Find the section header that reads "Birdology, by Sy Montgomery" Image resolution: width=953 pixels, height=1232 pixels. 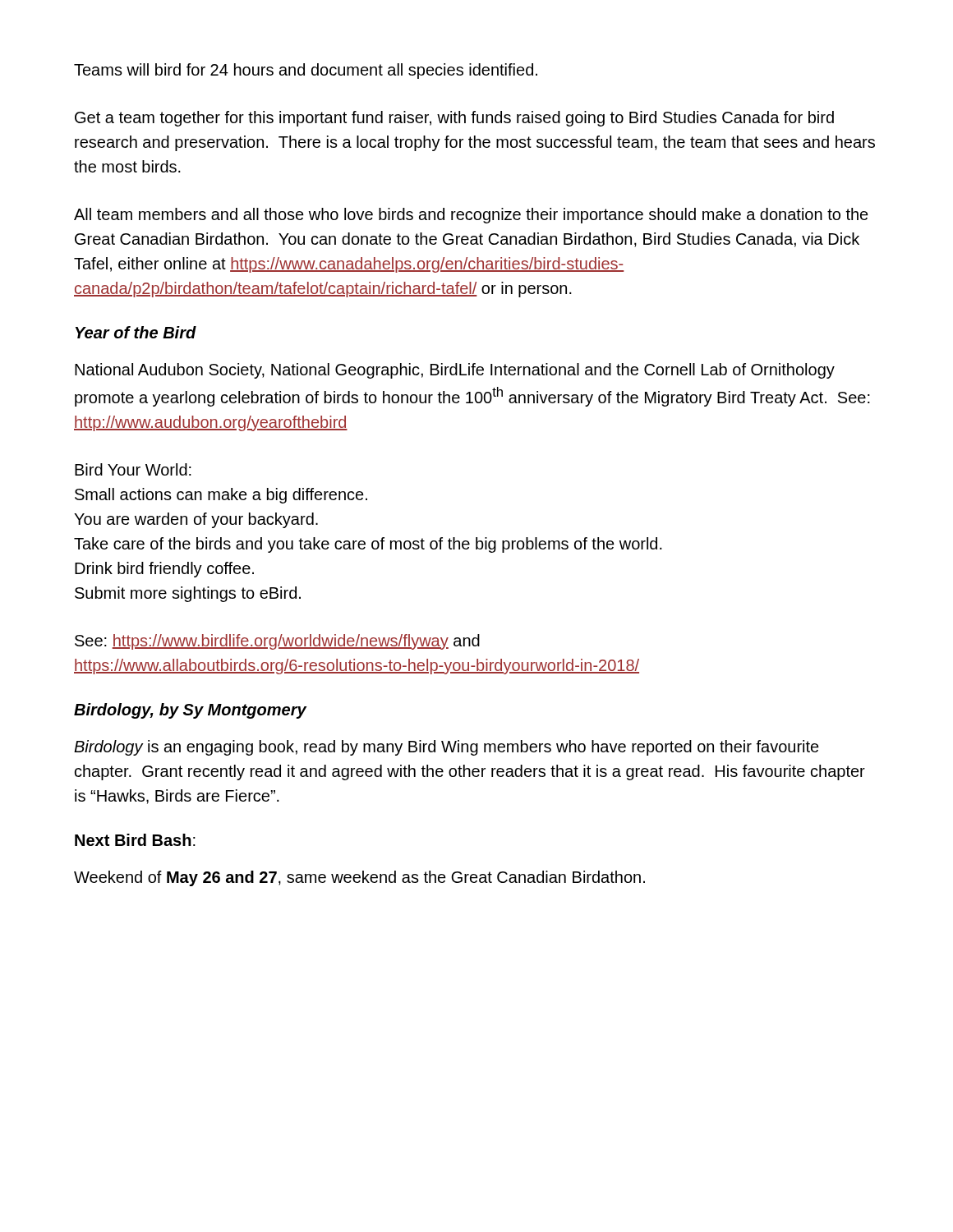[x=190, y=709]
